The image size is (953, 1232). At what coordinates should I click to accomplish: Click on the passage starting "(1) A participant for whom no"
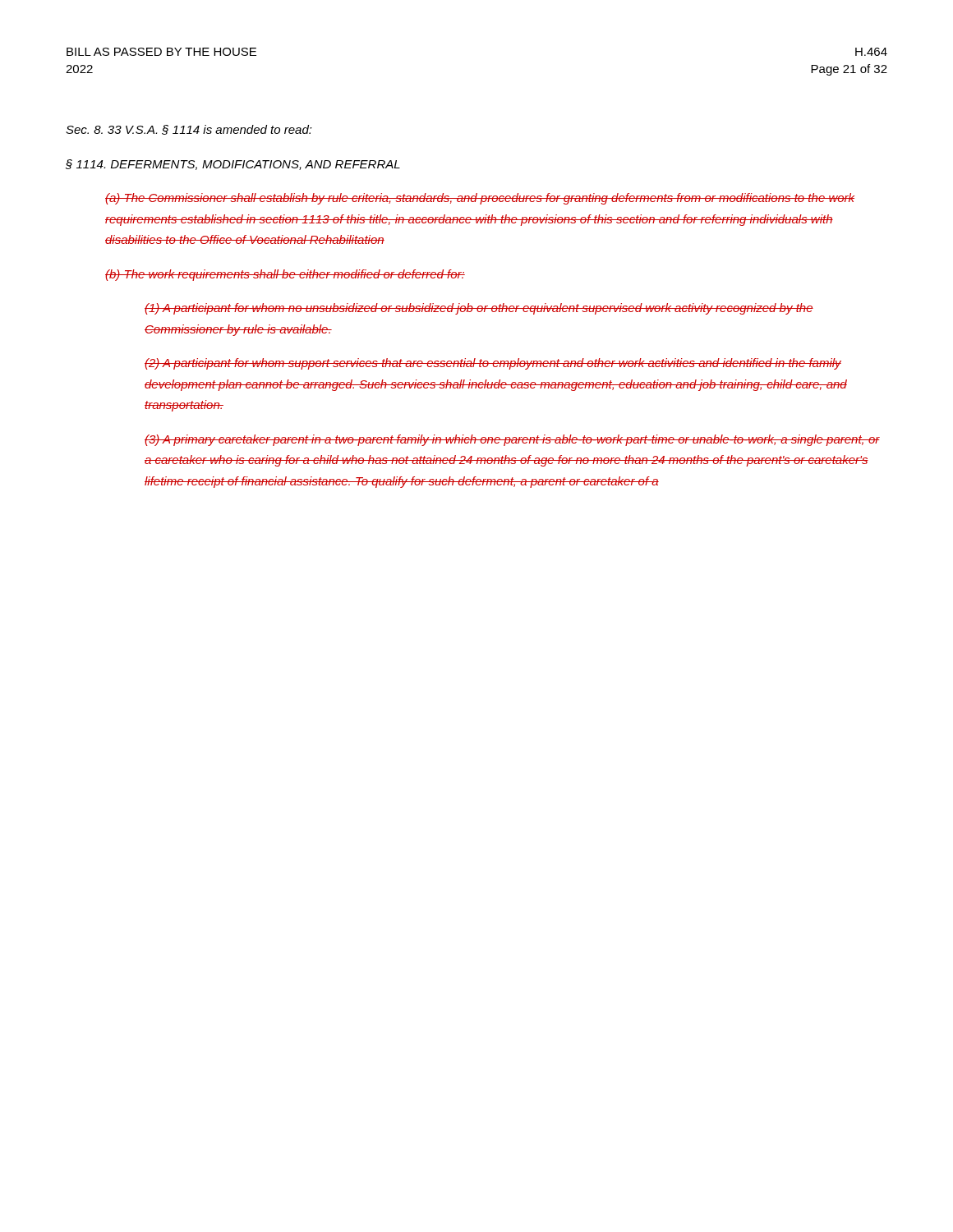[479, 318]
